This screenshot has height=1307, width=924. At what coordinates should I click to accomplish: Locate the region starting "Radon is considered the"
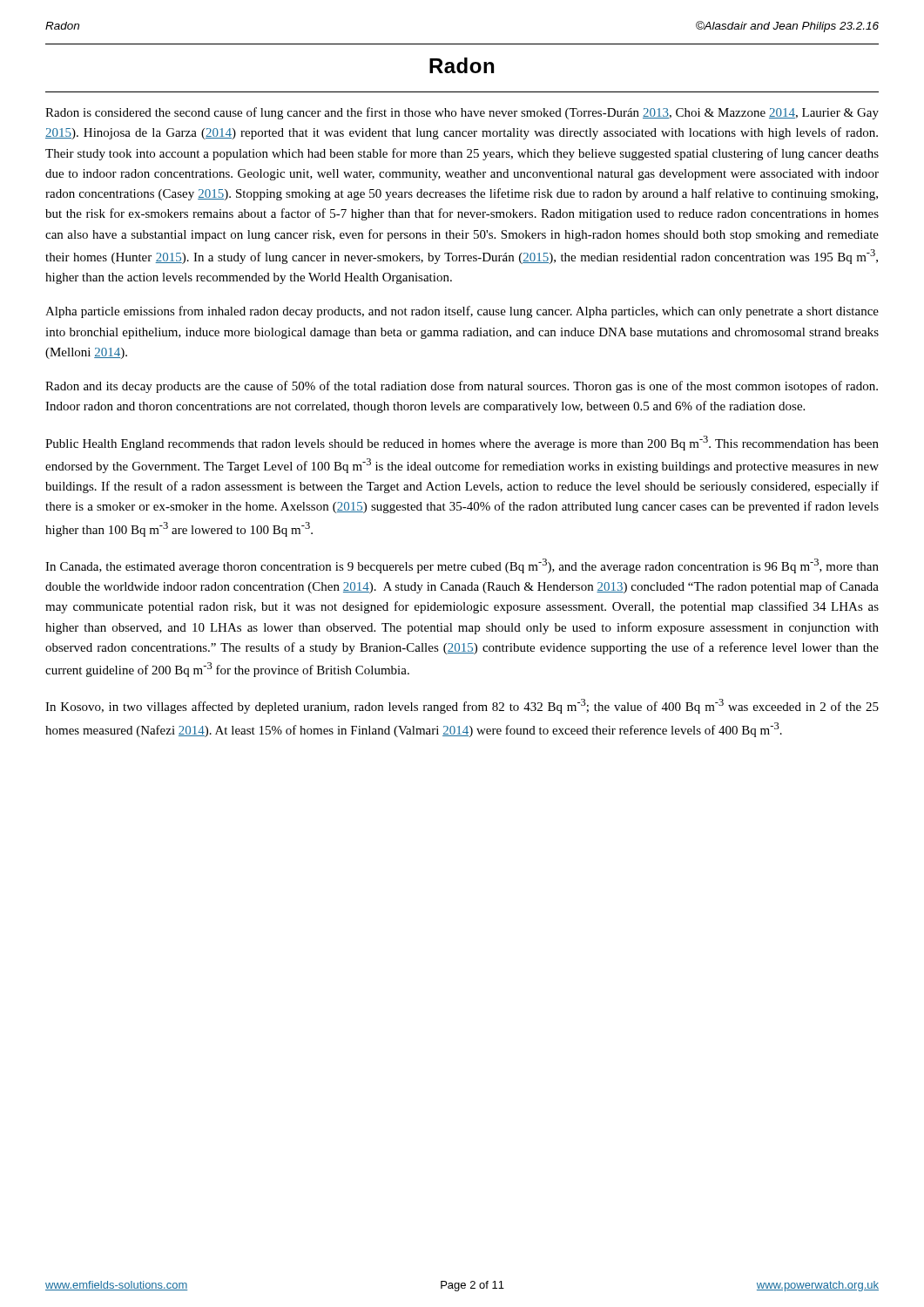click(x=462, y=195)
